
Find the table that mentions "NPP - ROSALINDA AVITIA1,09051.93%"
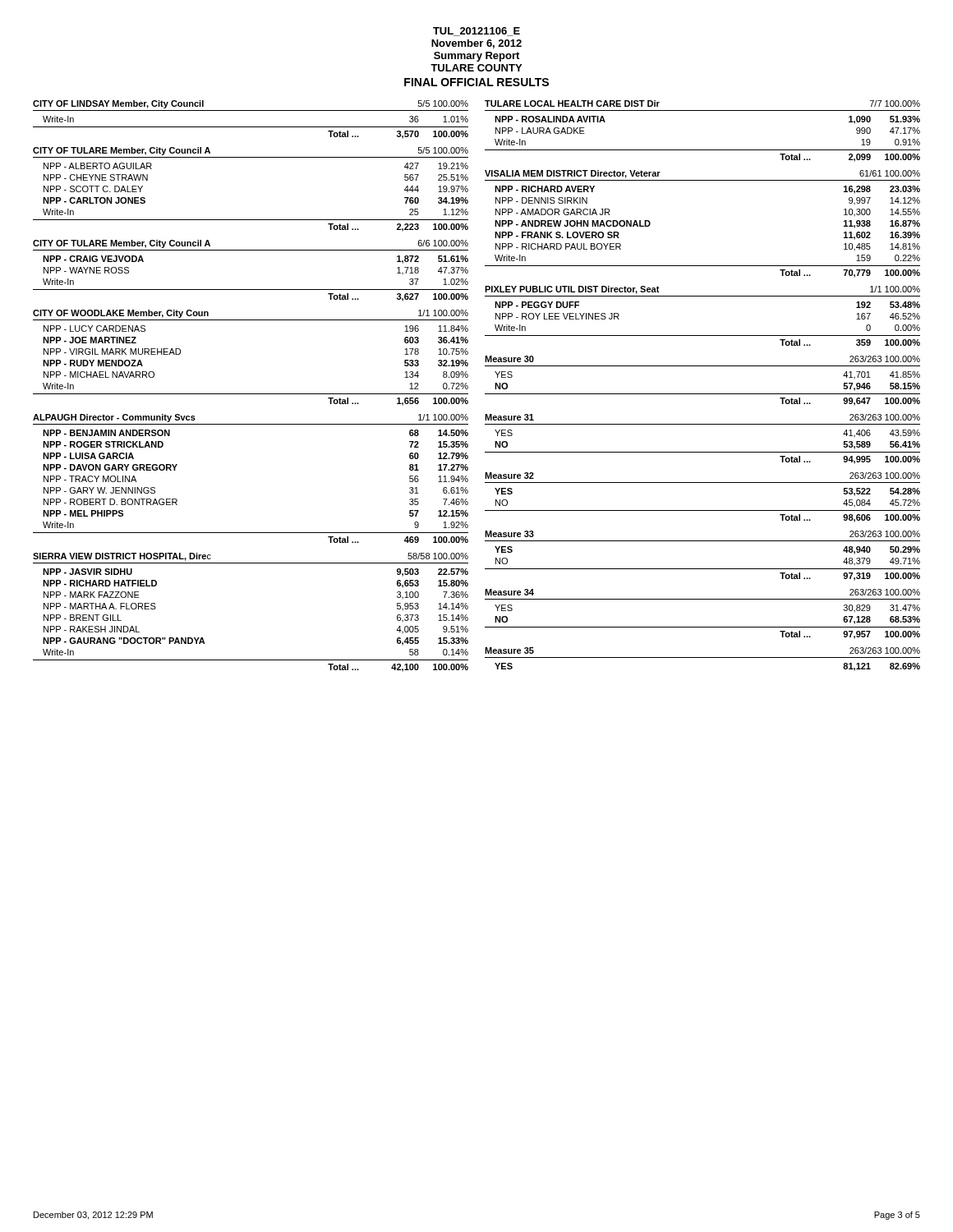(702, 138)
